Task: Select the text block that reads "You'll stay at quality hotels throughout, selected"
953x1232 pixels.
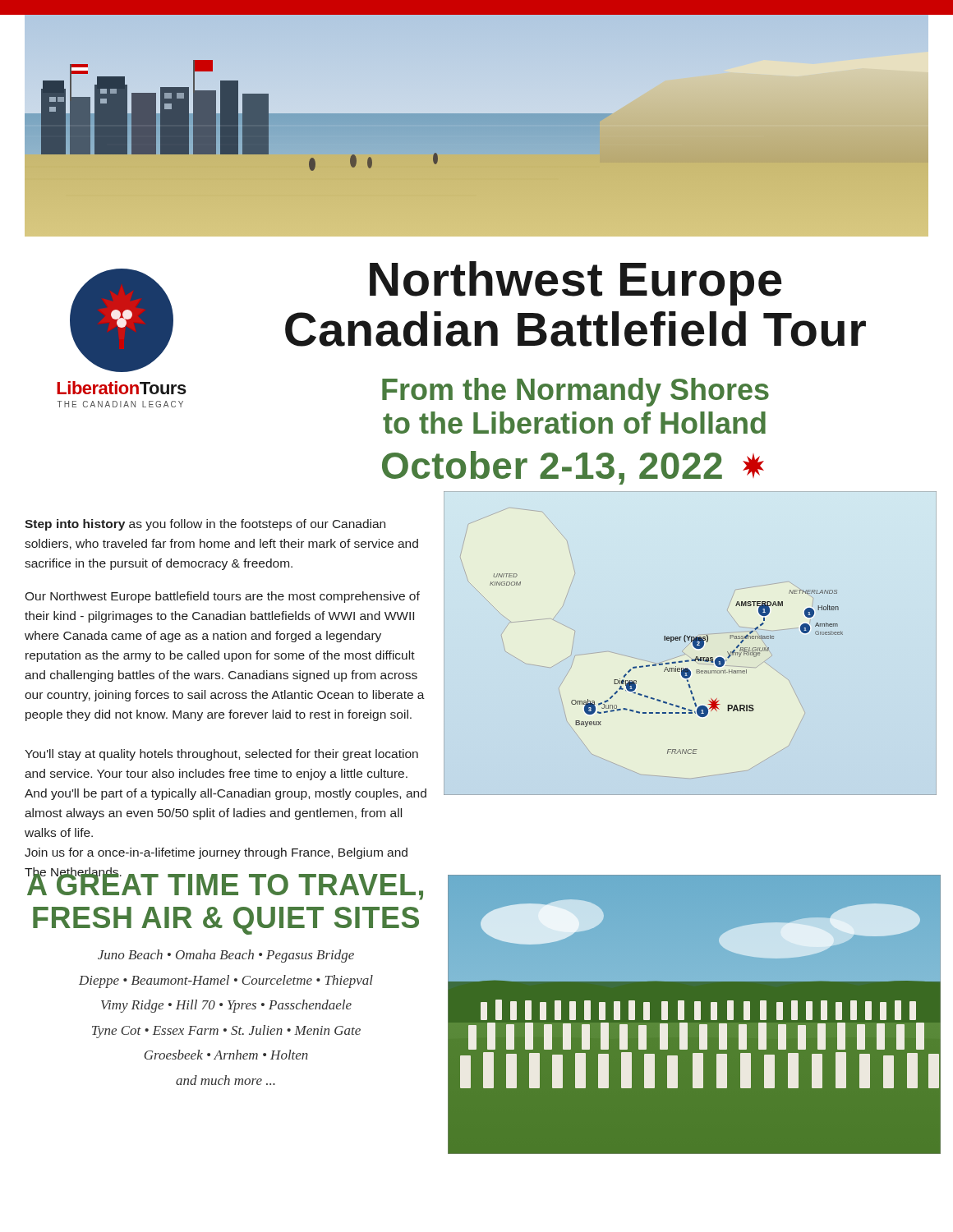Action: click(x=226, y=793)
